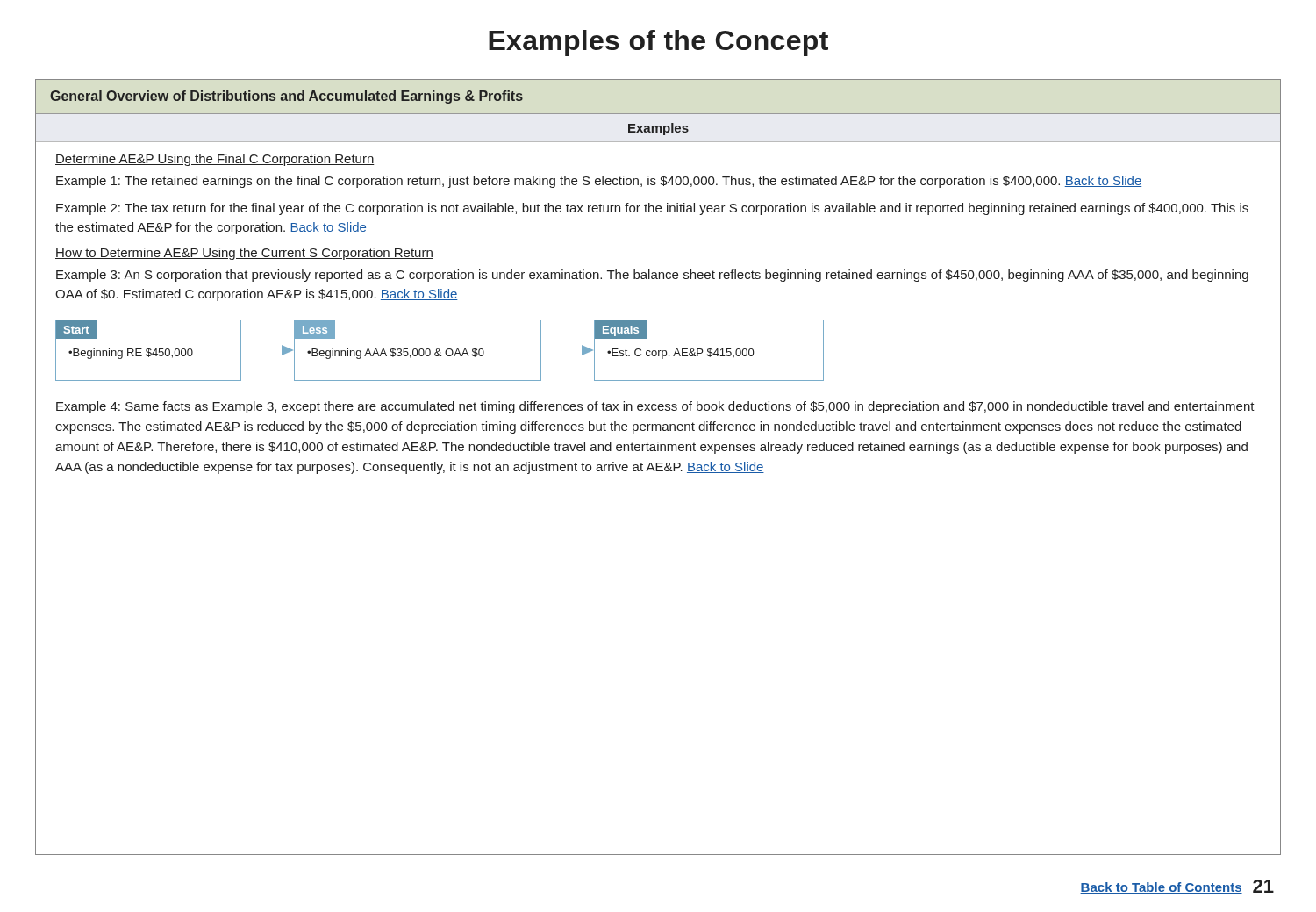Locate the infographic
The image size is (1316, 912).
coord(658,350)
